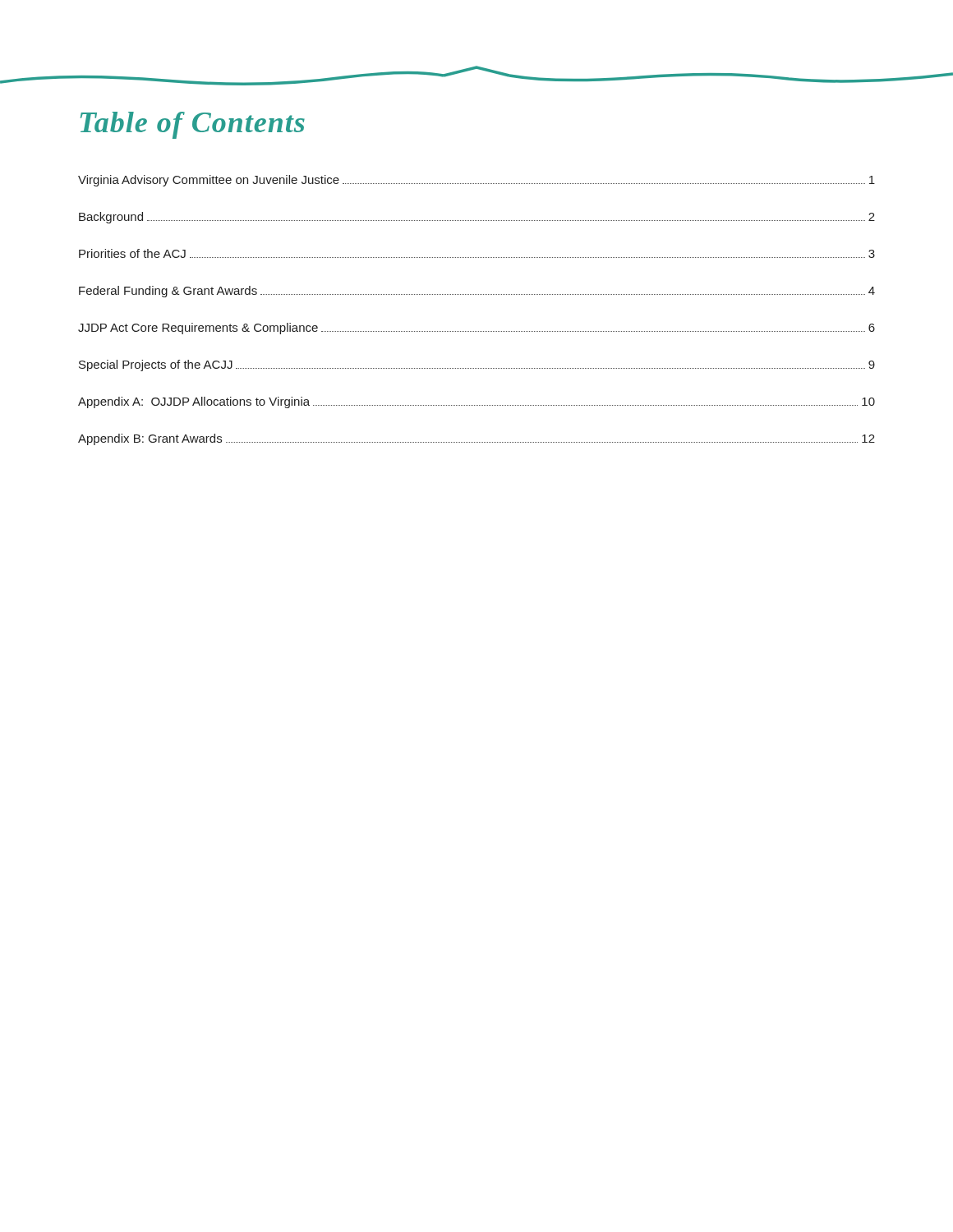Locate the region starting "Table of Contents"
This screenshot has width=953, height=1232.
192,122
